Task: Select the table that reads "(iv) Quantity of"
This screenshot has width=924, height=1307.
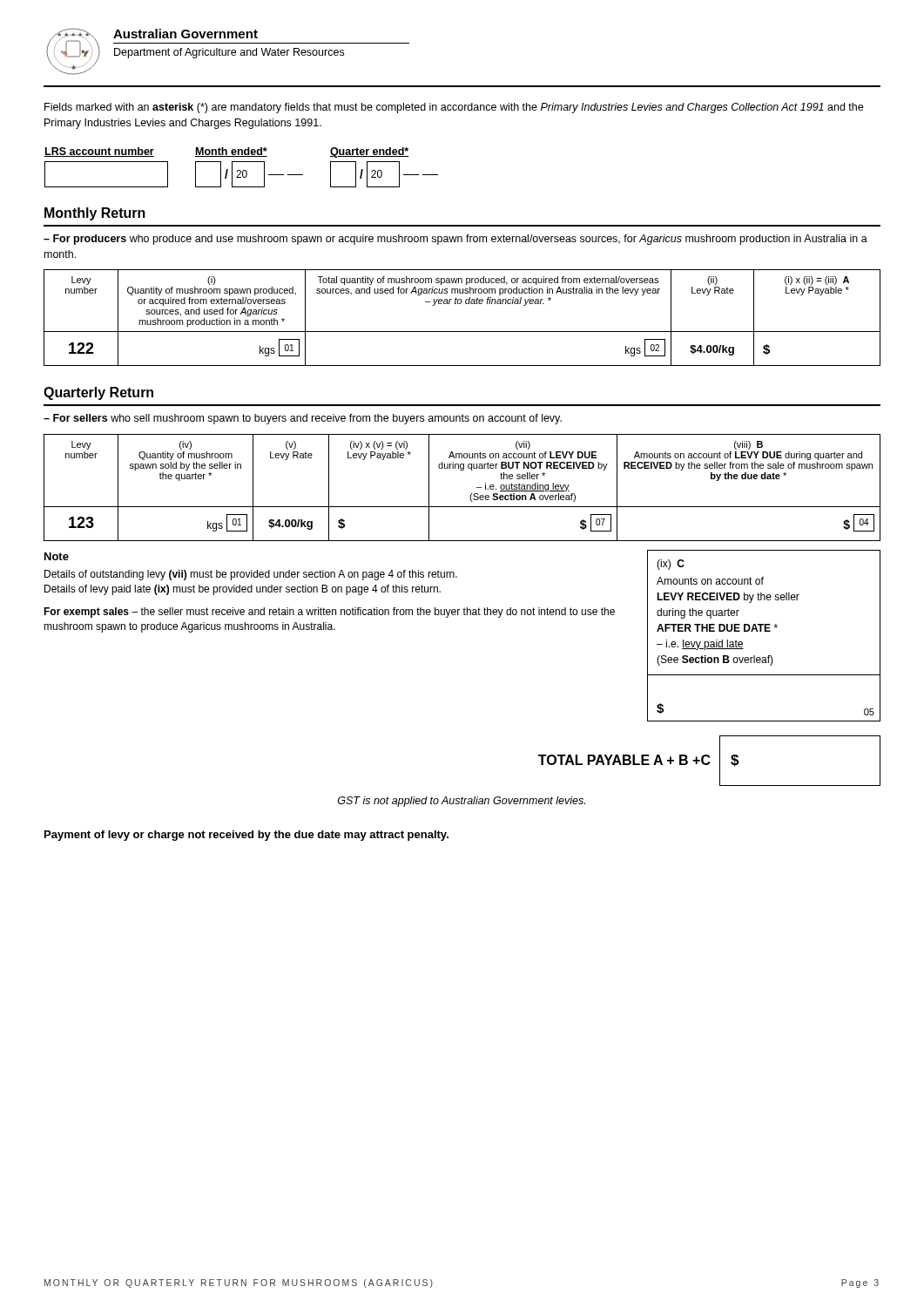Action: [462, 487]
